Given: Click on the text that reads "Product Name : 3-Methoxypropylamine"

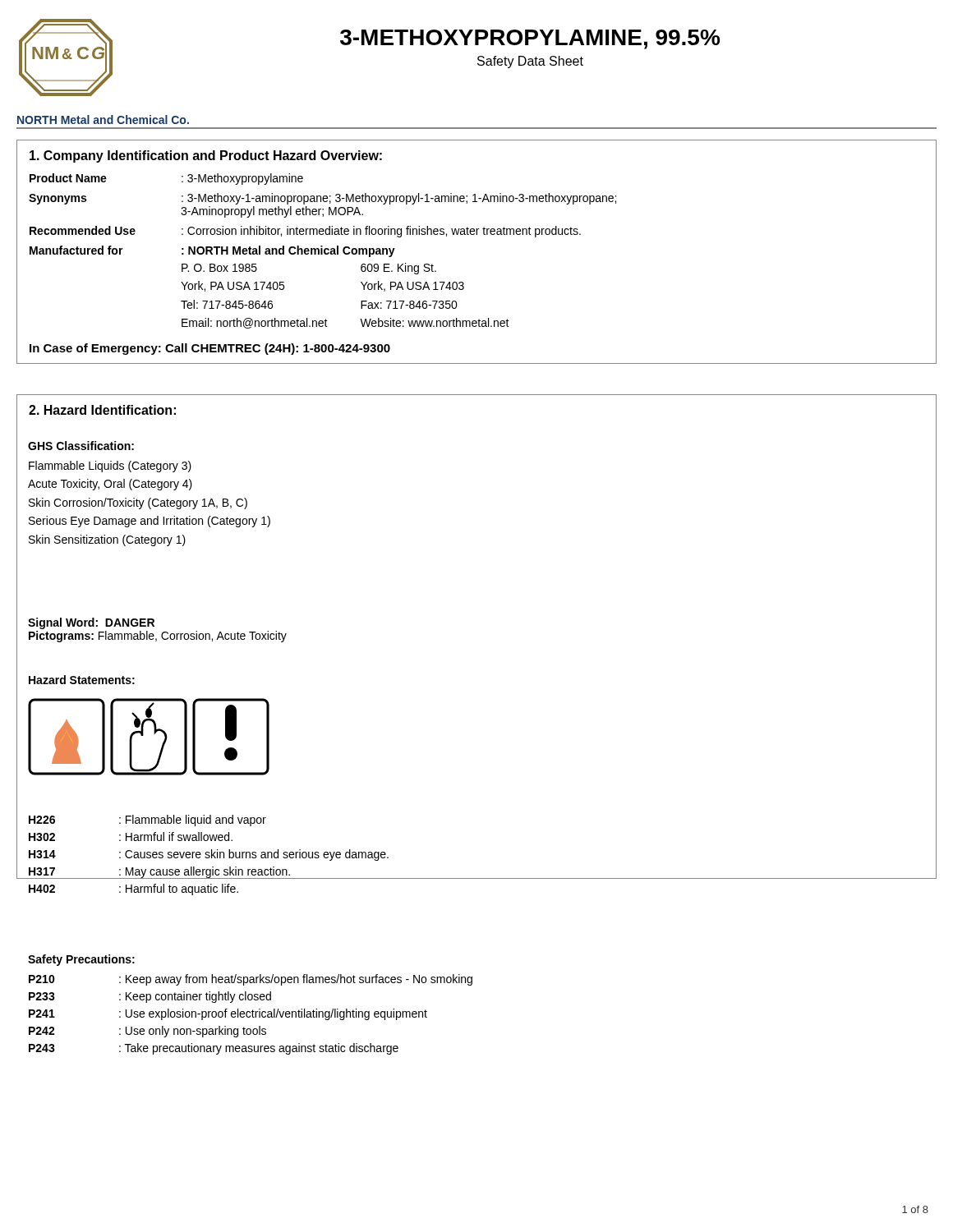Looking at the screenshot, I should pyautogui.click(x=67, y=178).
